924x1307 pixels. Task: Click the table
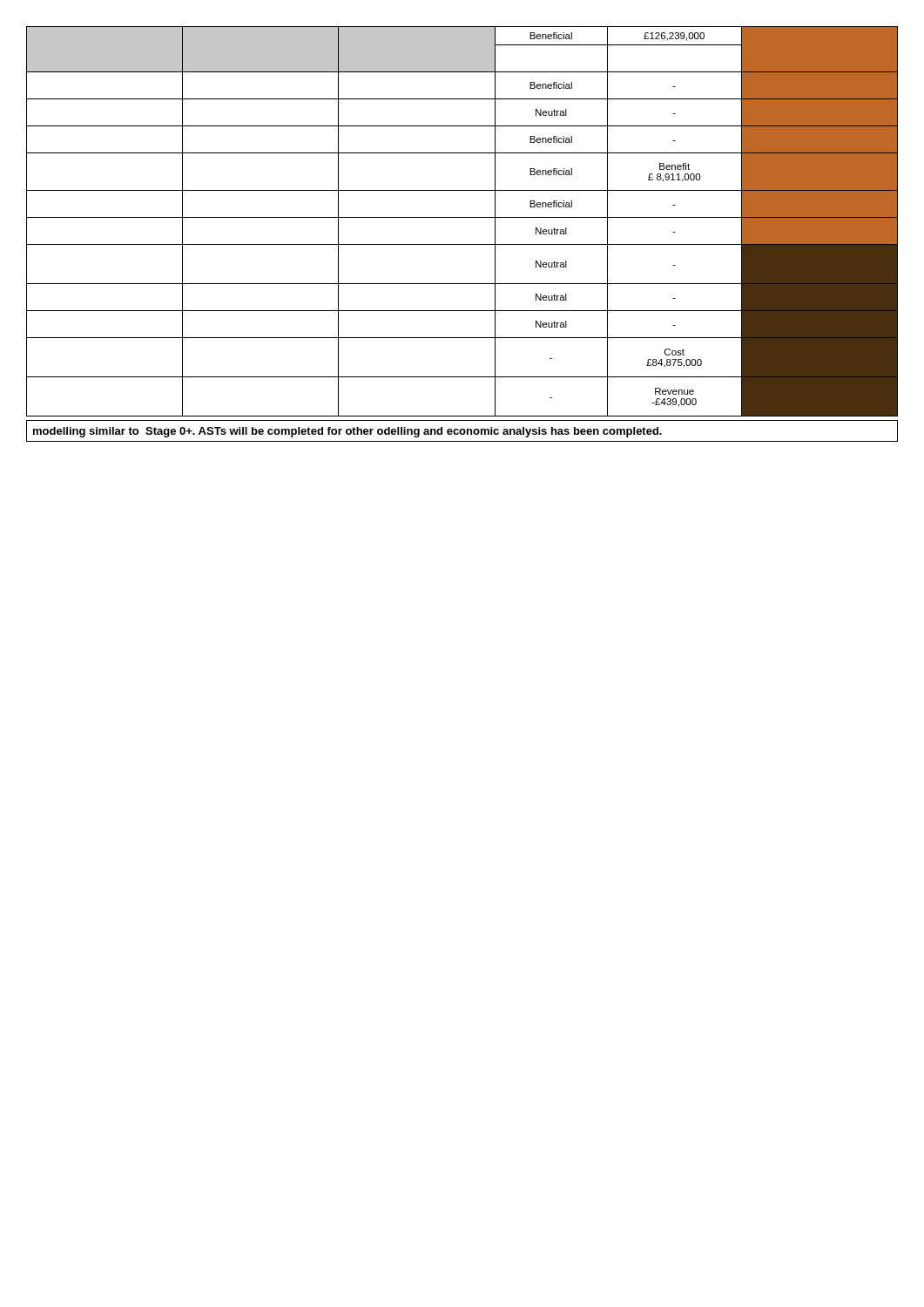tap(462, 221)
